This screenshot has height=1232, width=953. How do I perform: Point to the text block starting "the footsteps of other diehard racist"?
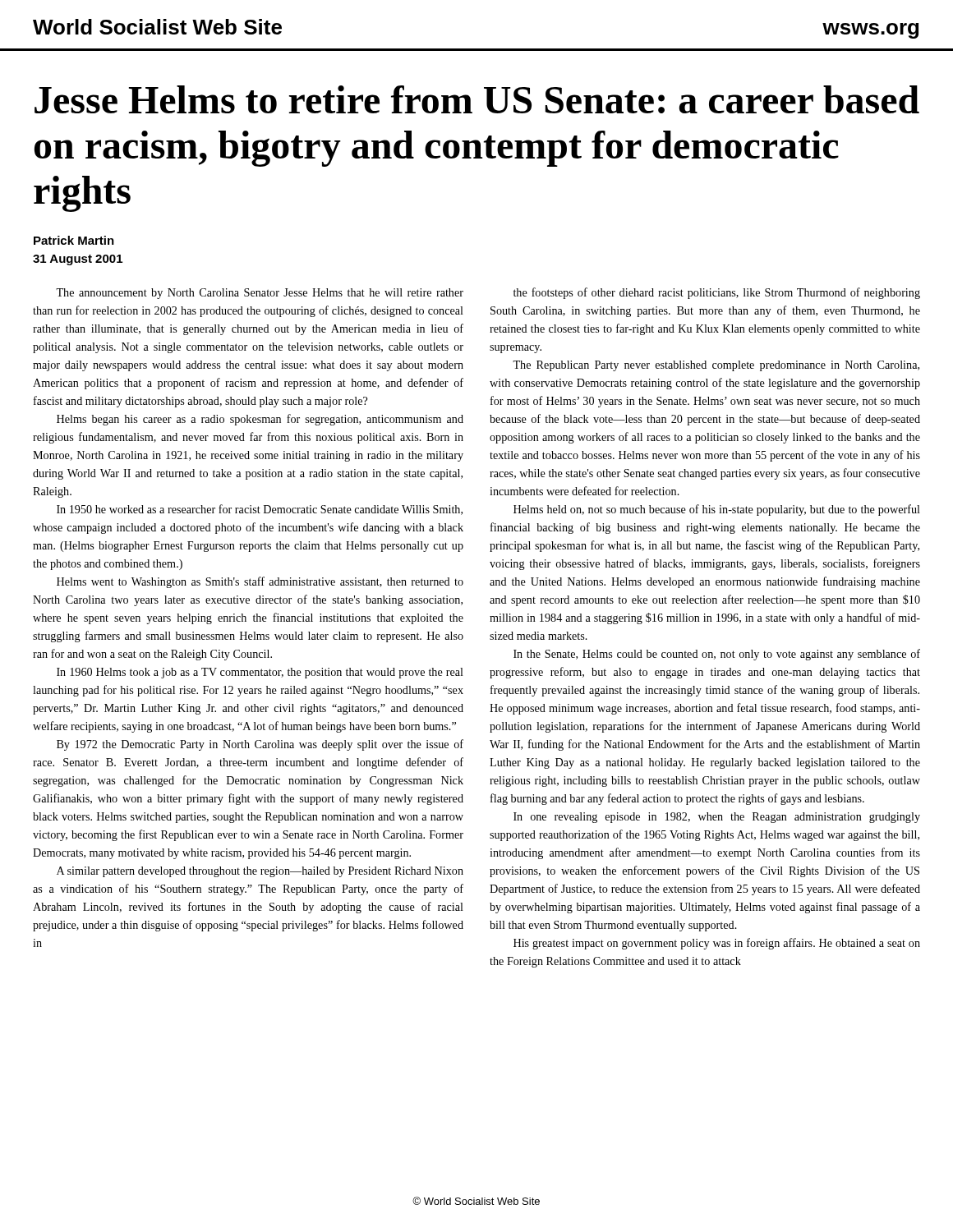pyautogui.click(x=705, y=319)
